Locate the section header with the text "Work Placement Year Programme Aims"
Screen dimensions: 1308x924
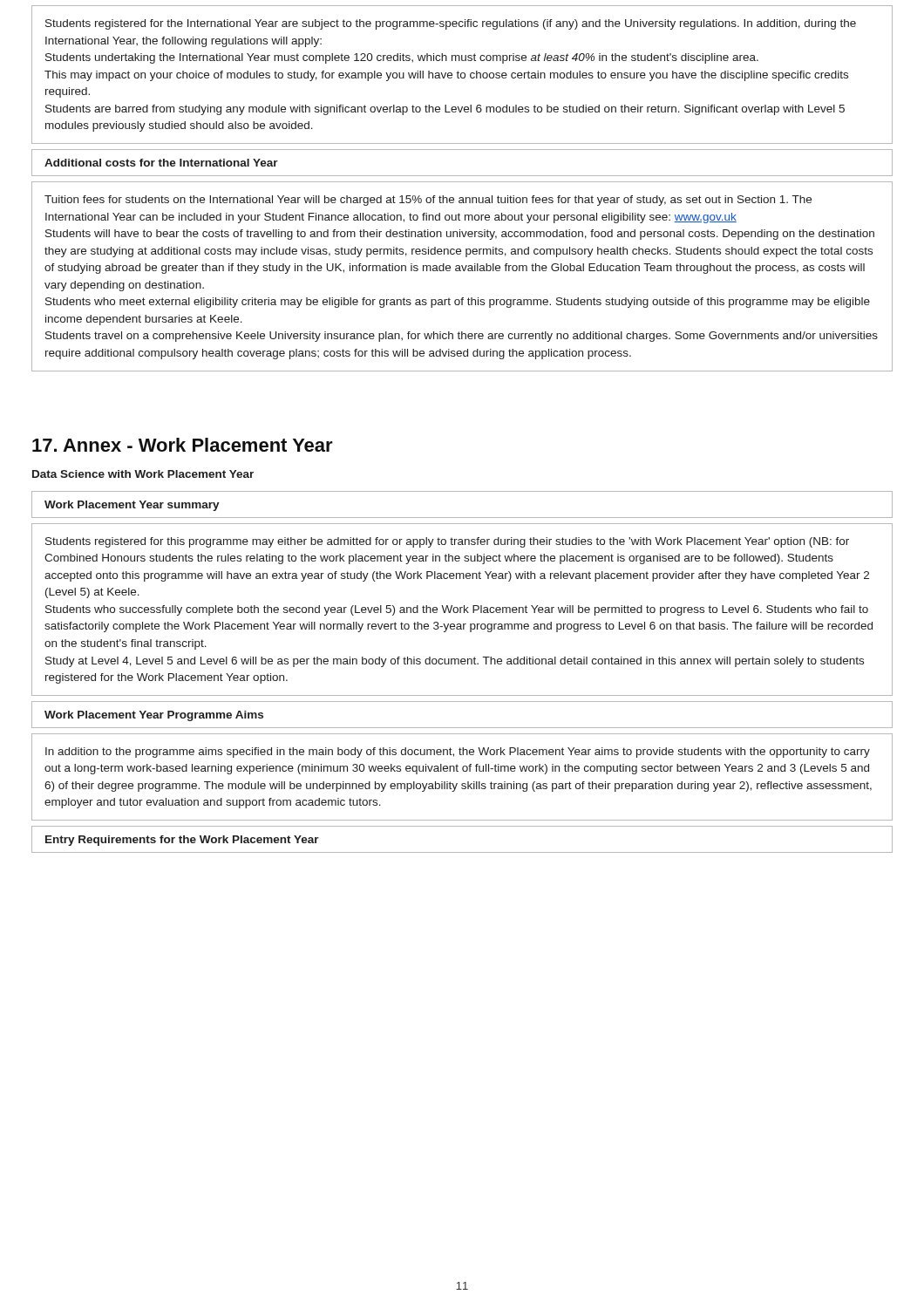point(154,714)
